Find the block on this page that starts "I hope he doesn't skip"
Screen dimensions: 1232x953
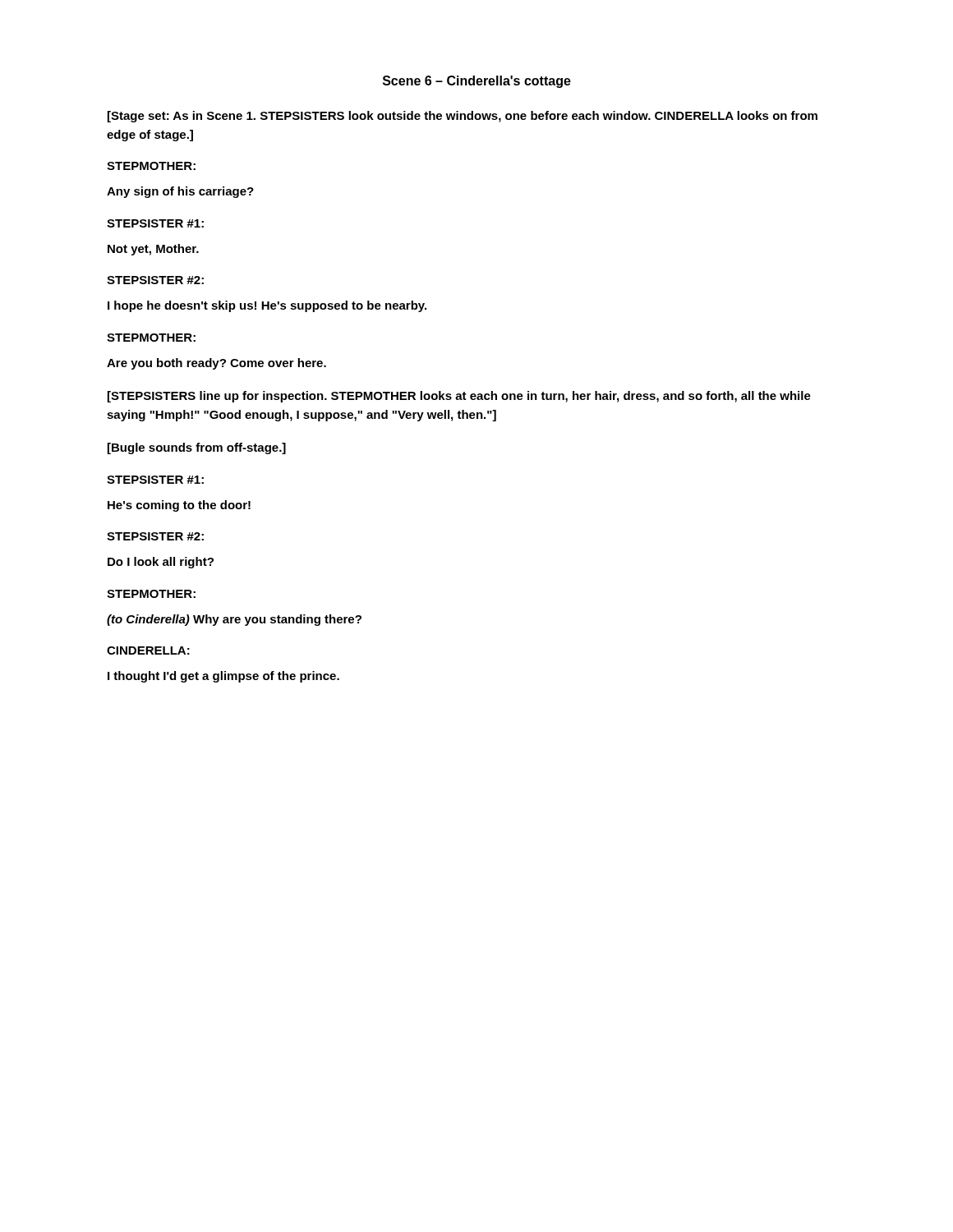click(x=267, y=305)
